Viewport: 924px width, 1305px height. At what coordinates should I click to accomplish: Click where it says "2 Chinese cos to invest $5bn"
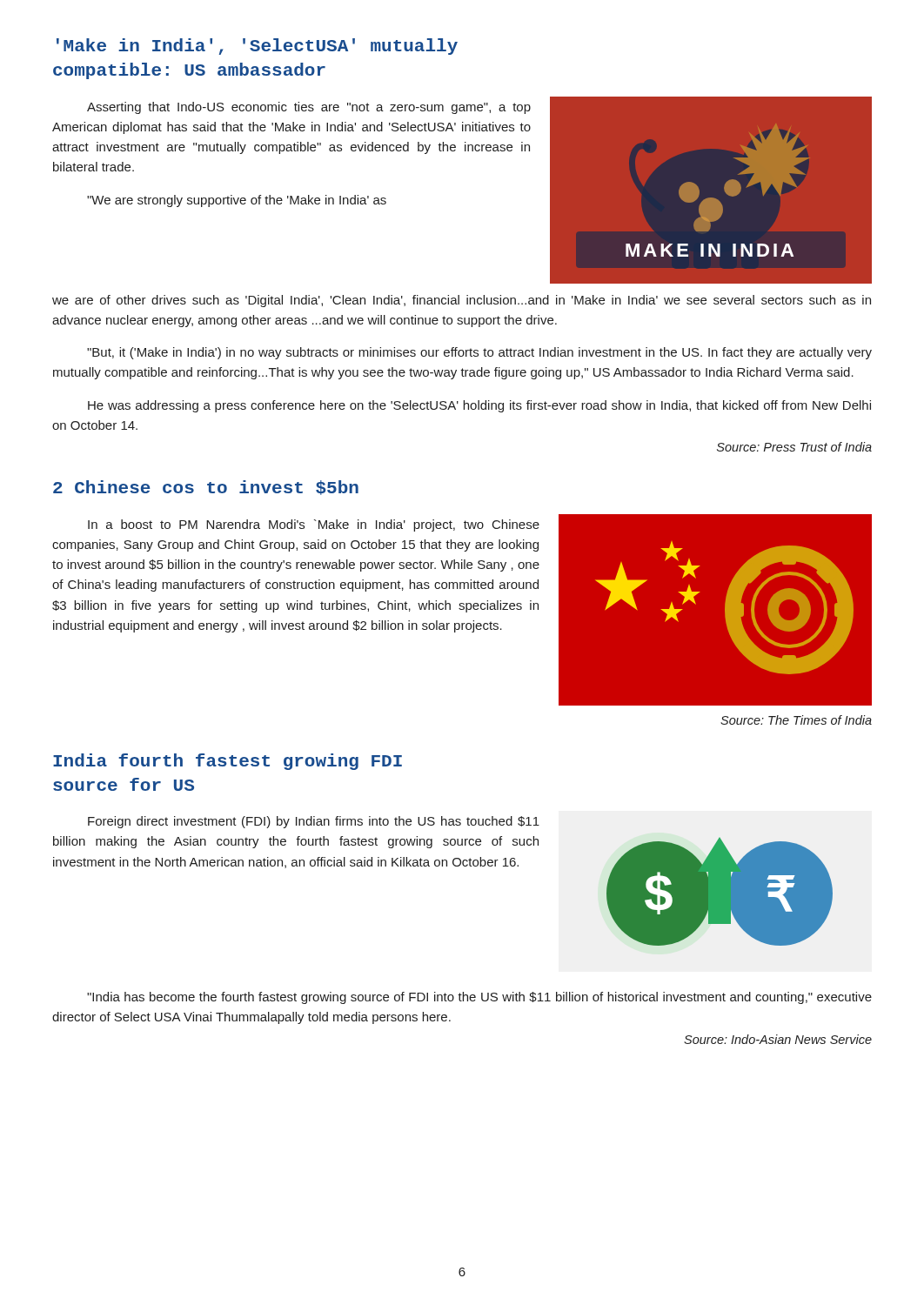206,489
